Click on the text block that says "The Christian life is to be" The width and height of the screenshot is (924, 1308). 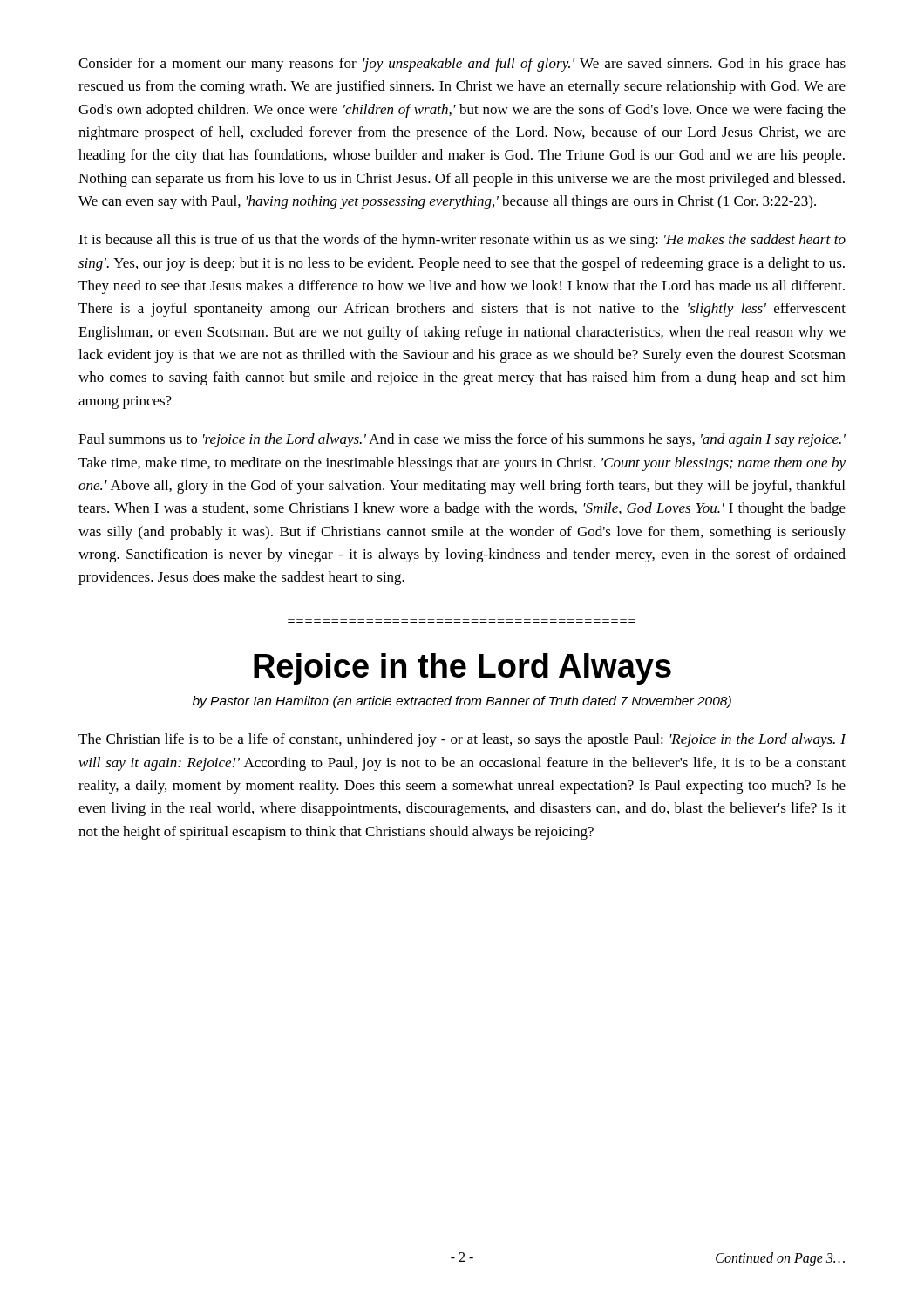click(462, 785)
